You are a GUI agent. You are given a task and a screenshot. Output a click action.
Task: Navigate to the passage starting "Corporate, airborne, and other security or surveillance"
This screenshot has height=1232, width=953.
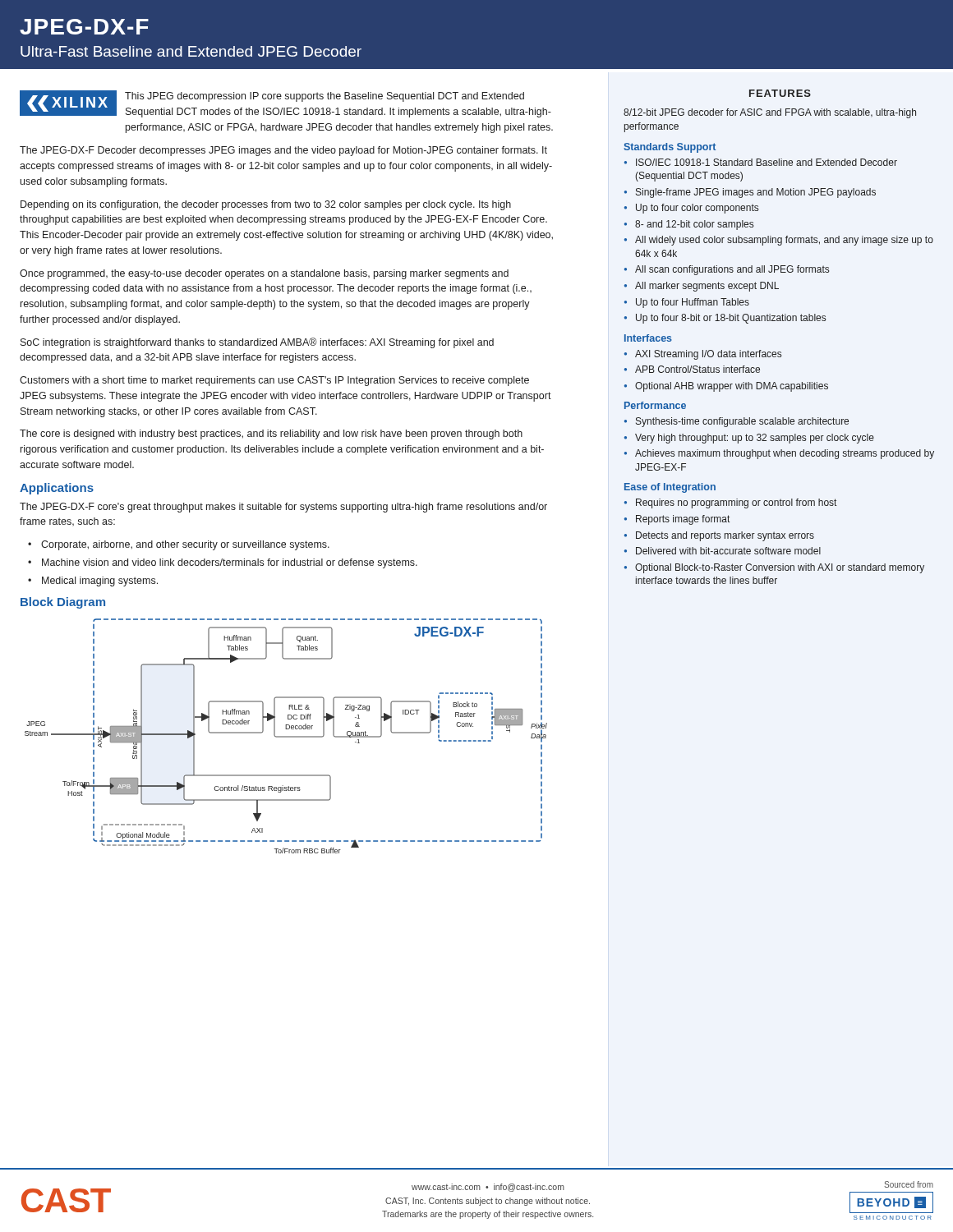coord(186,545)
